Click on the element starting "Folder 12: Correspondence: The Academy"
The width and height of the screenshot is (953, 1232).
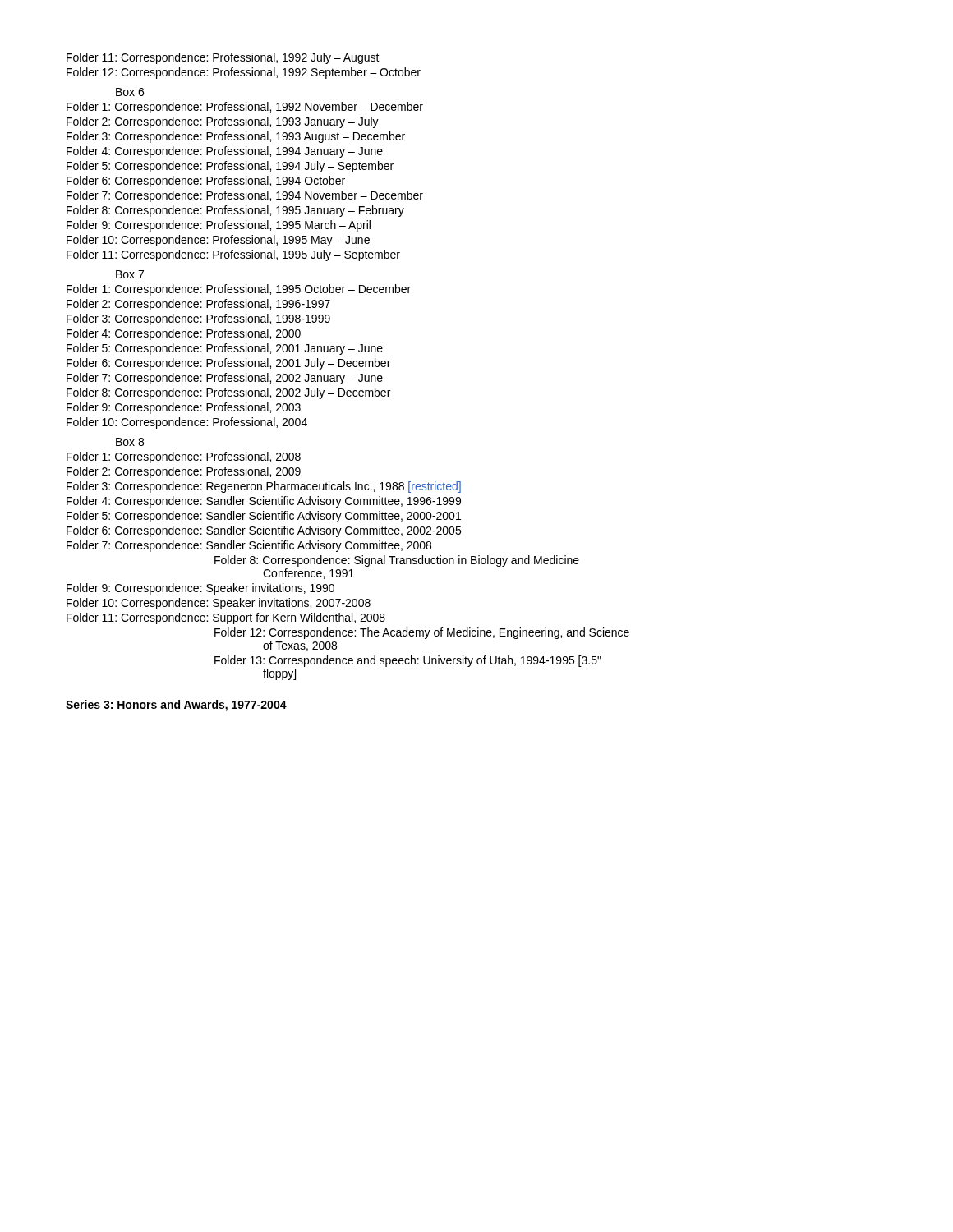point(422,632)
